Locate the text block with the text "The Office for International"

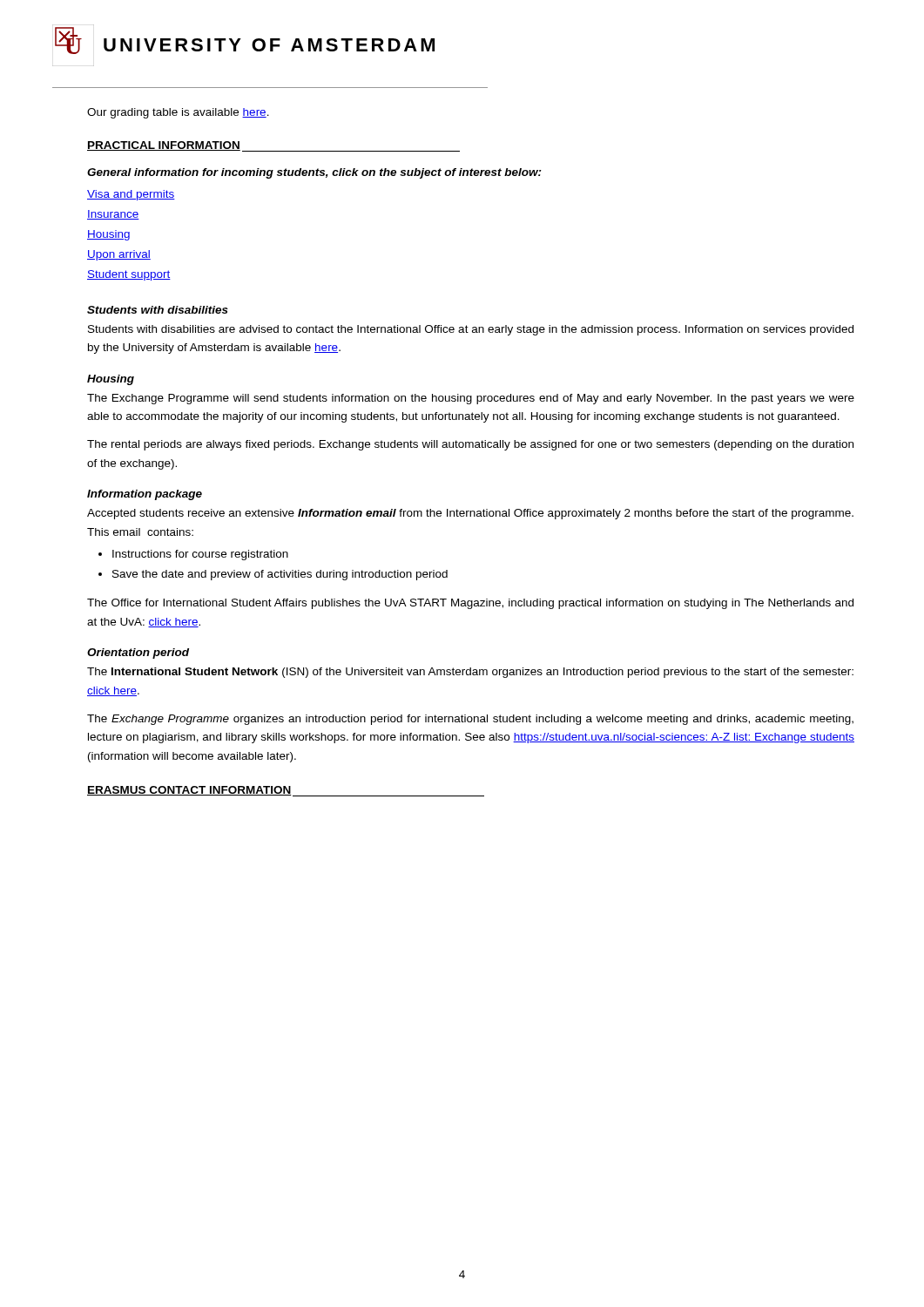click(471, 612)
